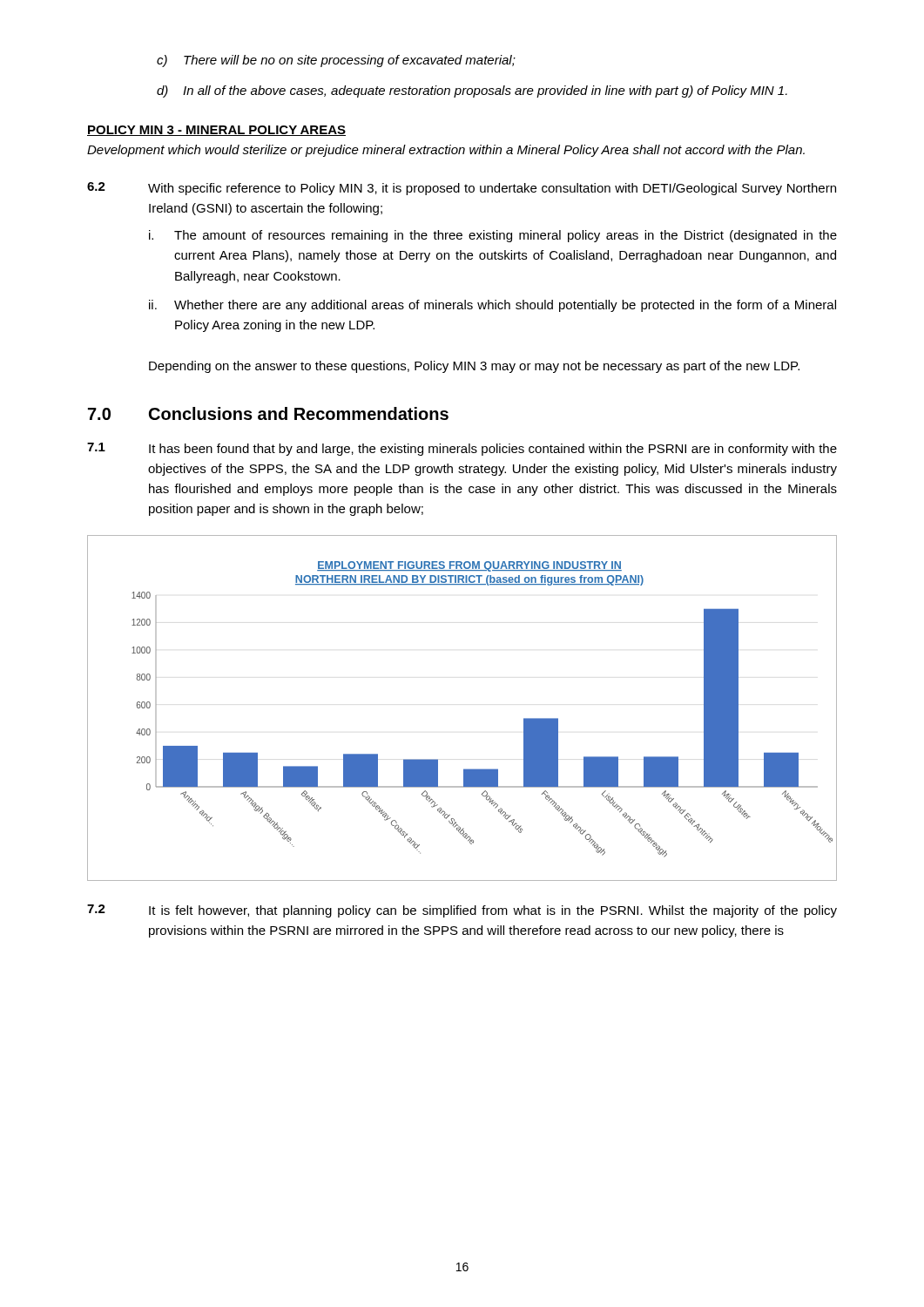Locate the list item containing "c) There will be"
Screen dimensions: 1307x924
coord(497,60)
